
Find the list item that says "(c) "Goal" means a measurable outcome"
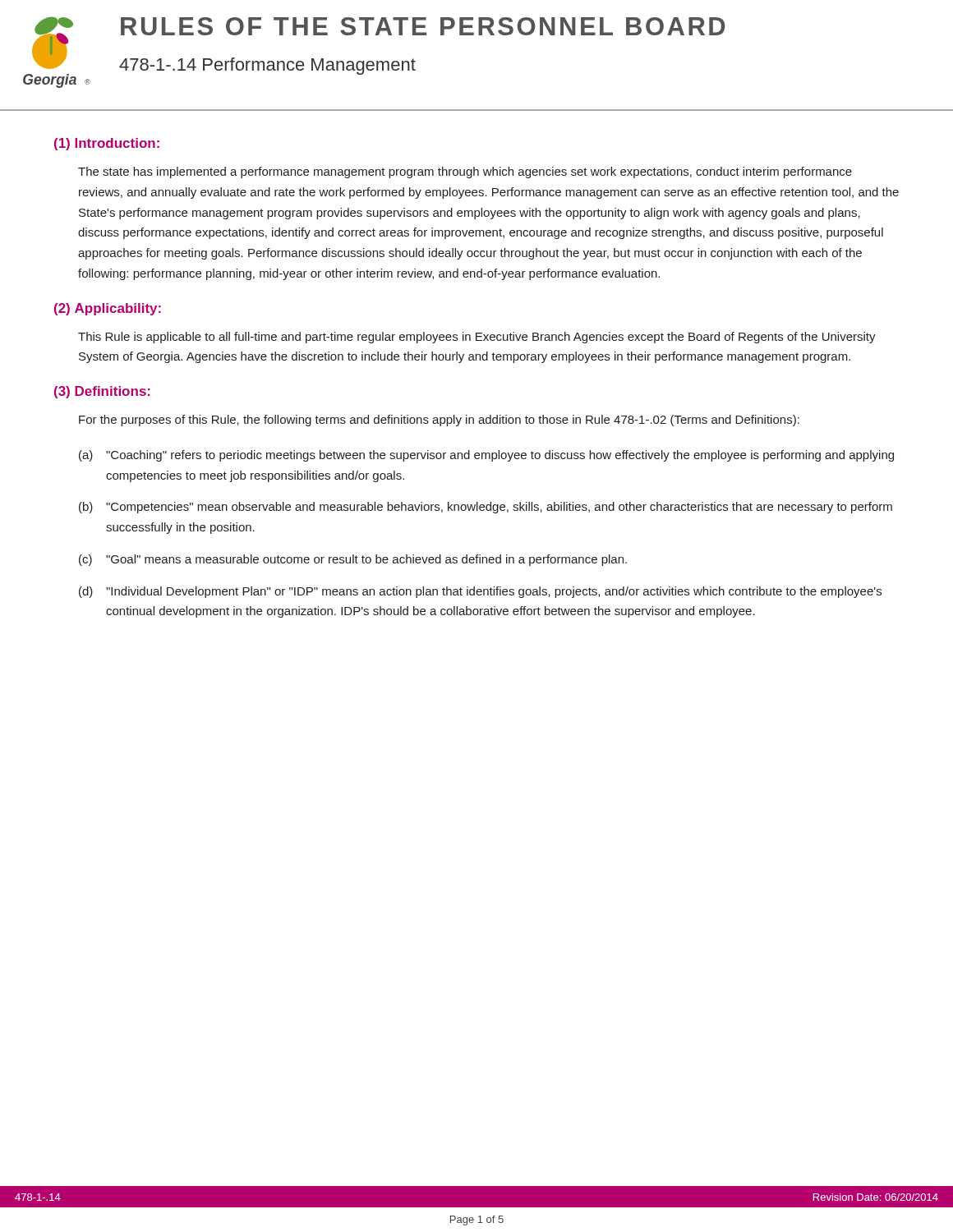coord(353,559)
